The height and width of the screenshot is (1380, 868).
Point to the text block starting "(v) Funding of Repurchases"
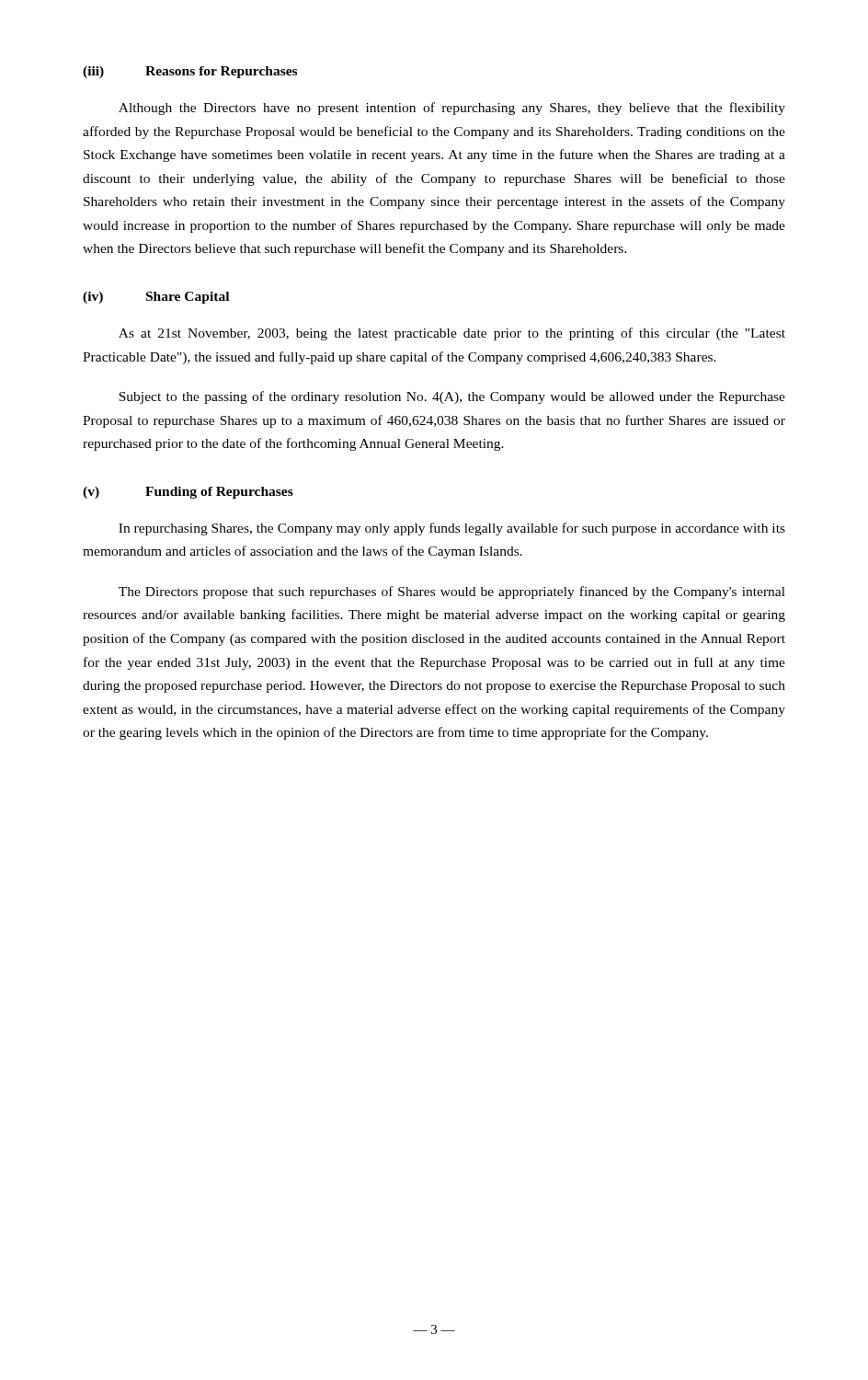point(188,491)
